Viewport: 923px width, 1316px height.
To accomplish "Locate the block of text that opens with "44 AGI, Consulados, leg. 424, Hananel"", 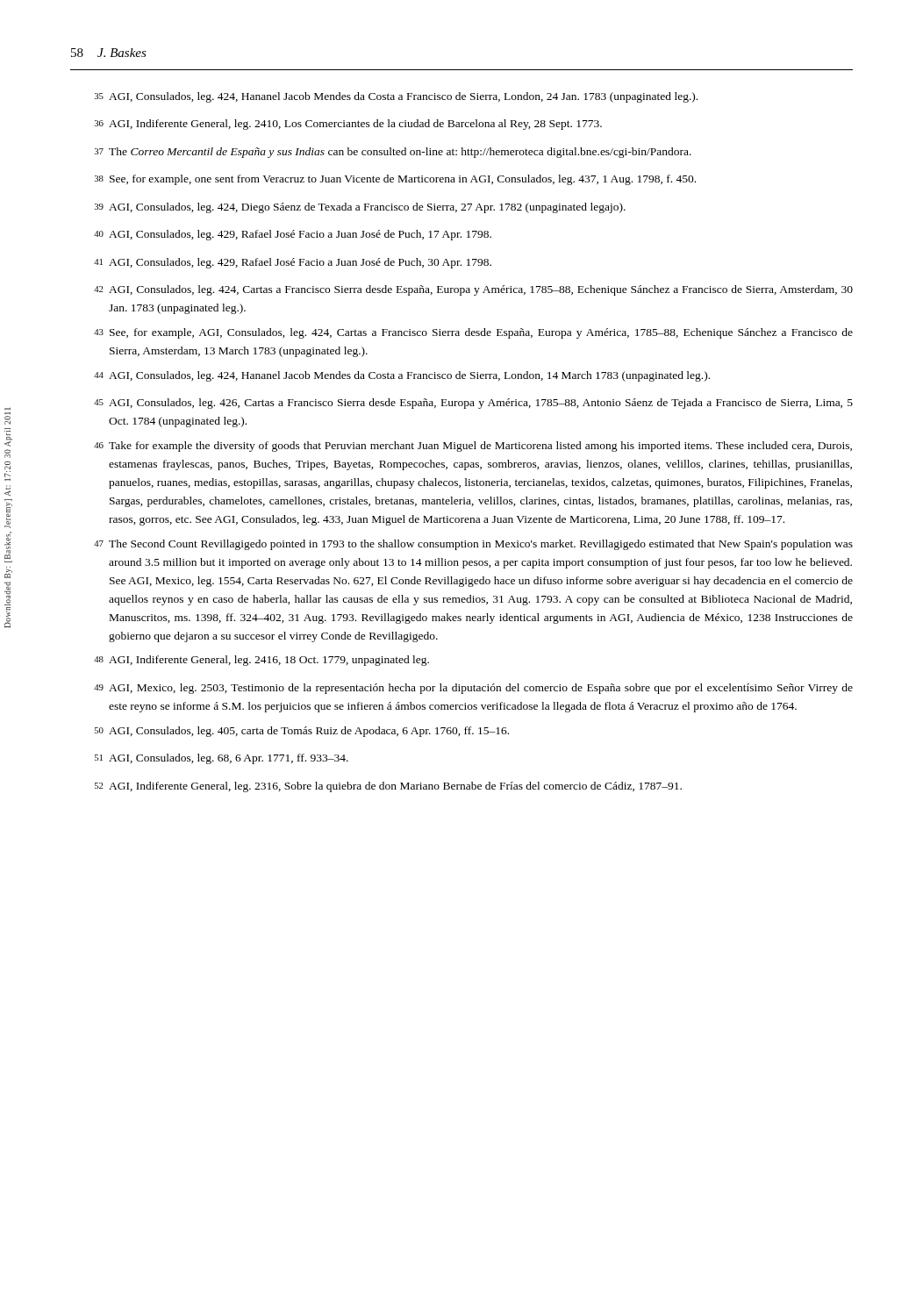I will coord(462,377).
